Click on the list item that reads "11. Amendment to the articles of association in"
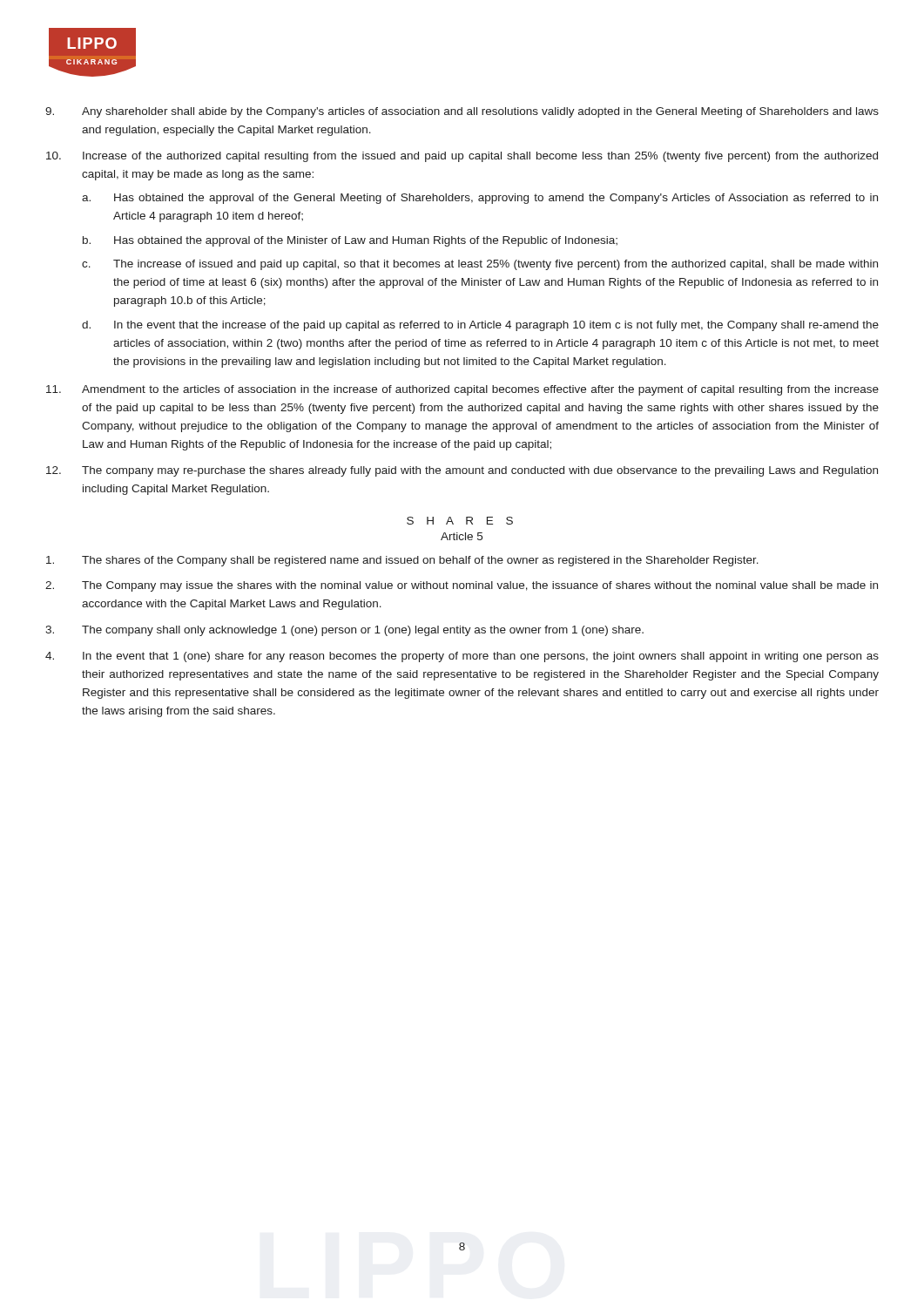The image size is (924, 1307). click(x=462, y=417)
